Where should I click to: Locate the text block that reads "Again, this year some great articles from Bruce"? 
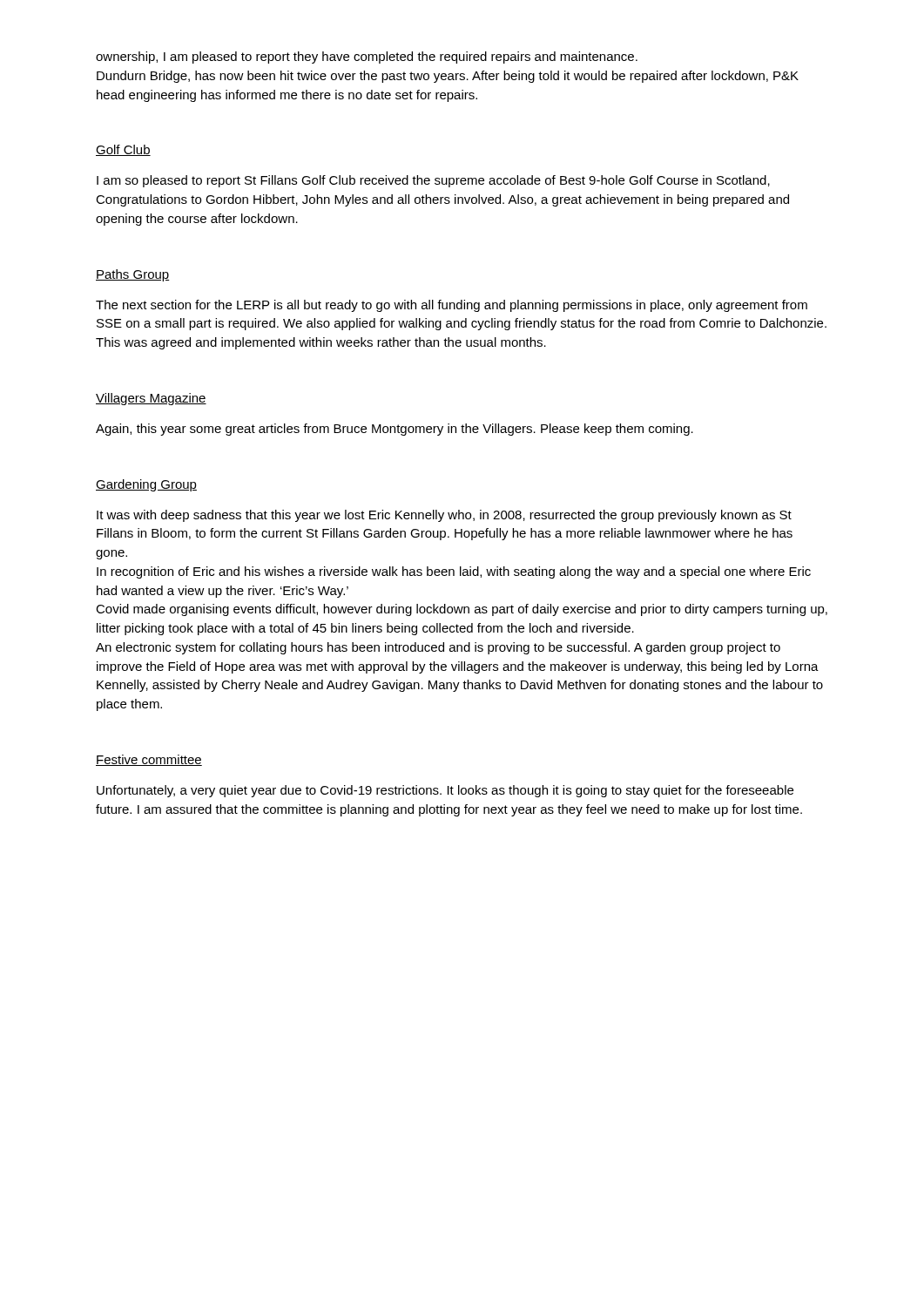[462, 428]
